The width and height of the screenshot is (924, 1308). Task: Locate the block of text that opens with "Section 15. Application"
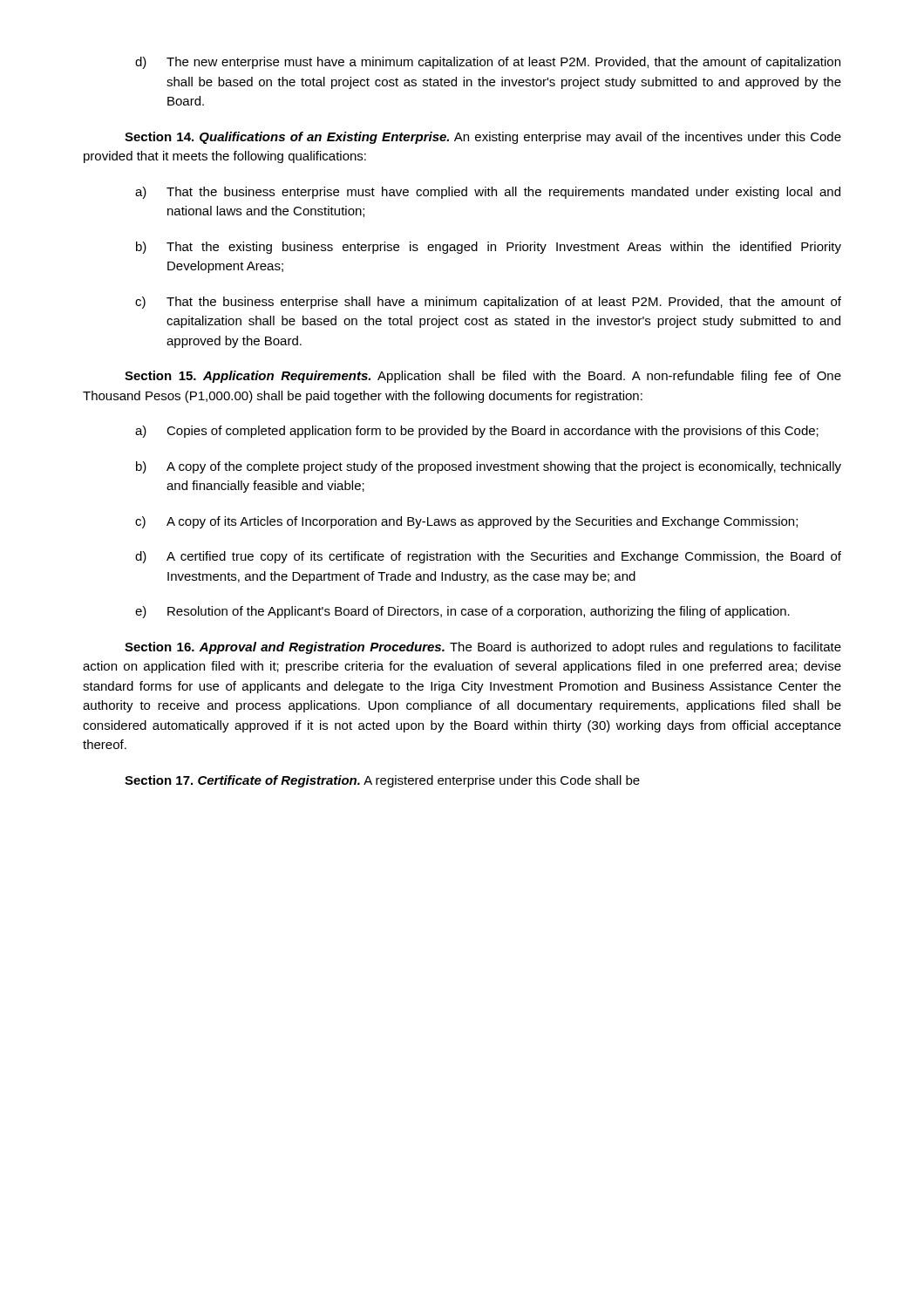click(x=462, y=385)
